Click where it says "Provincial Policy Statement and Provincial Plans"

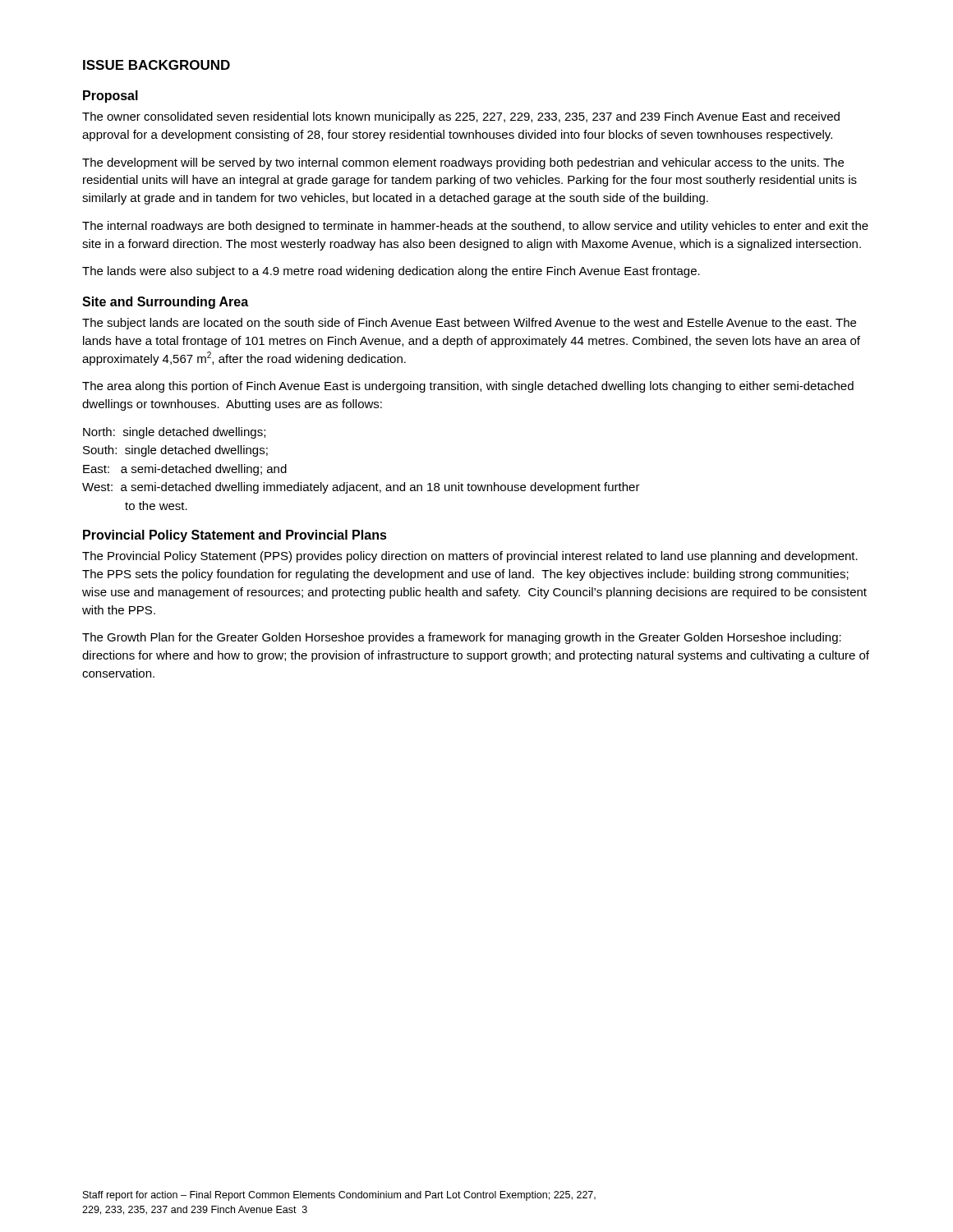tap(234, 535)
